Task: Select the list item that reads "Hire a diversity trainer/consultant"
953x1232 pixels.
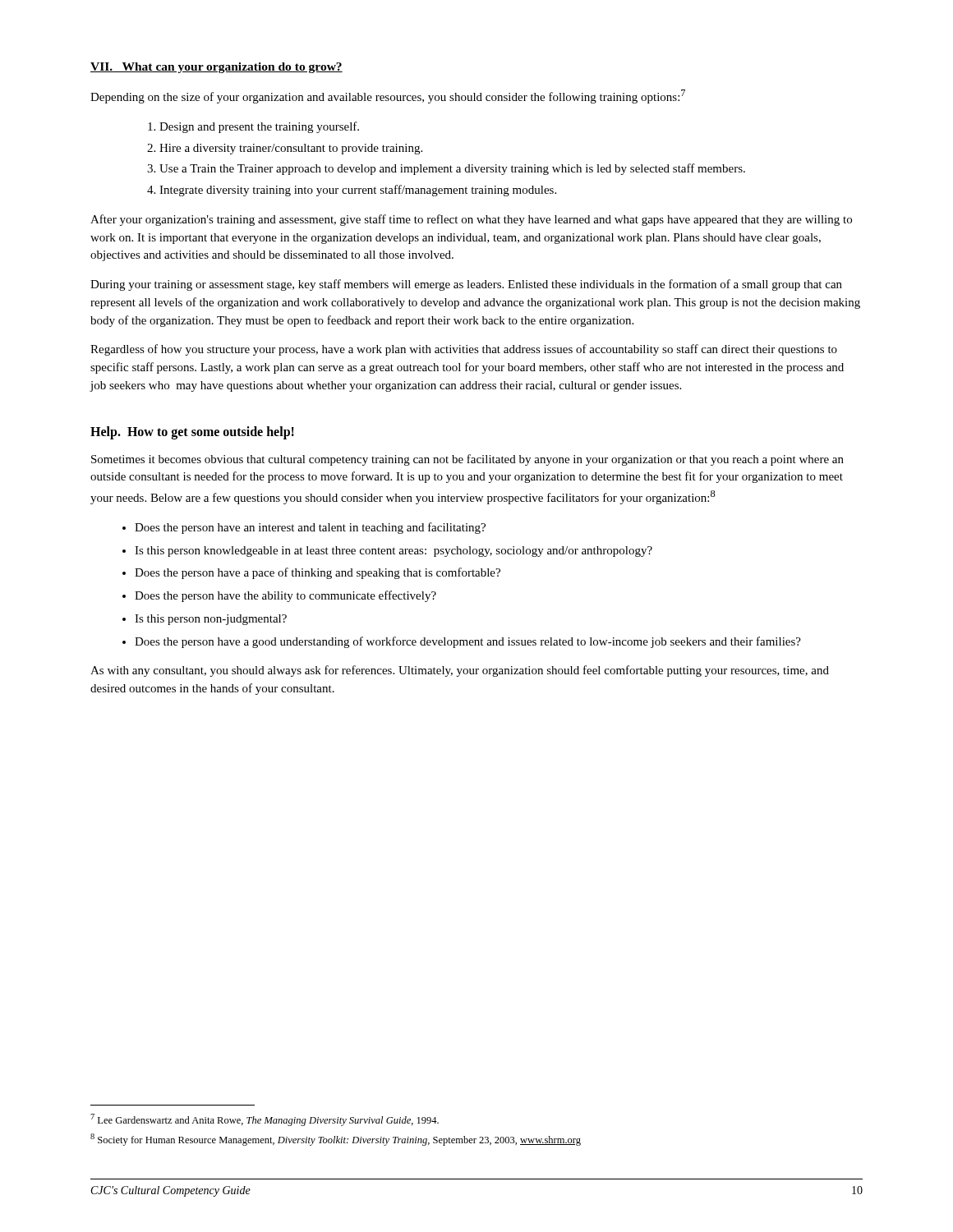Action: click(x=291, y=147)
